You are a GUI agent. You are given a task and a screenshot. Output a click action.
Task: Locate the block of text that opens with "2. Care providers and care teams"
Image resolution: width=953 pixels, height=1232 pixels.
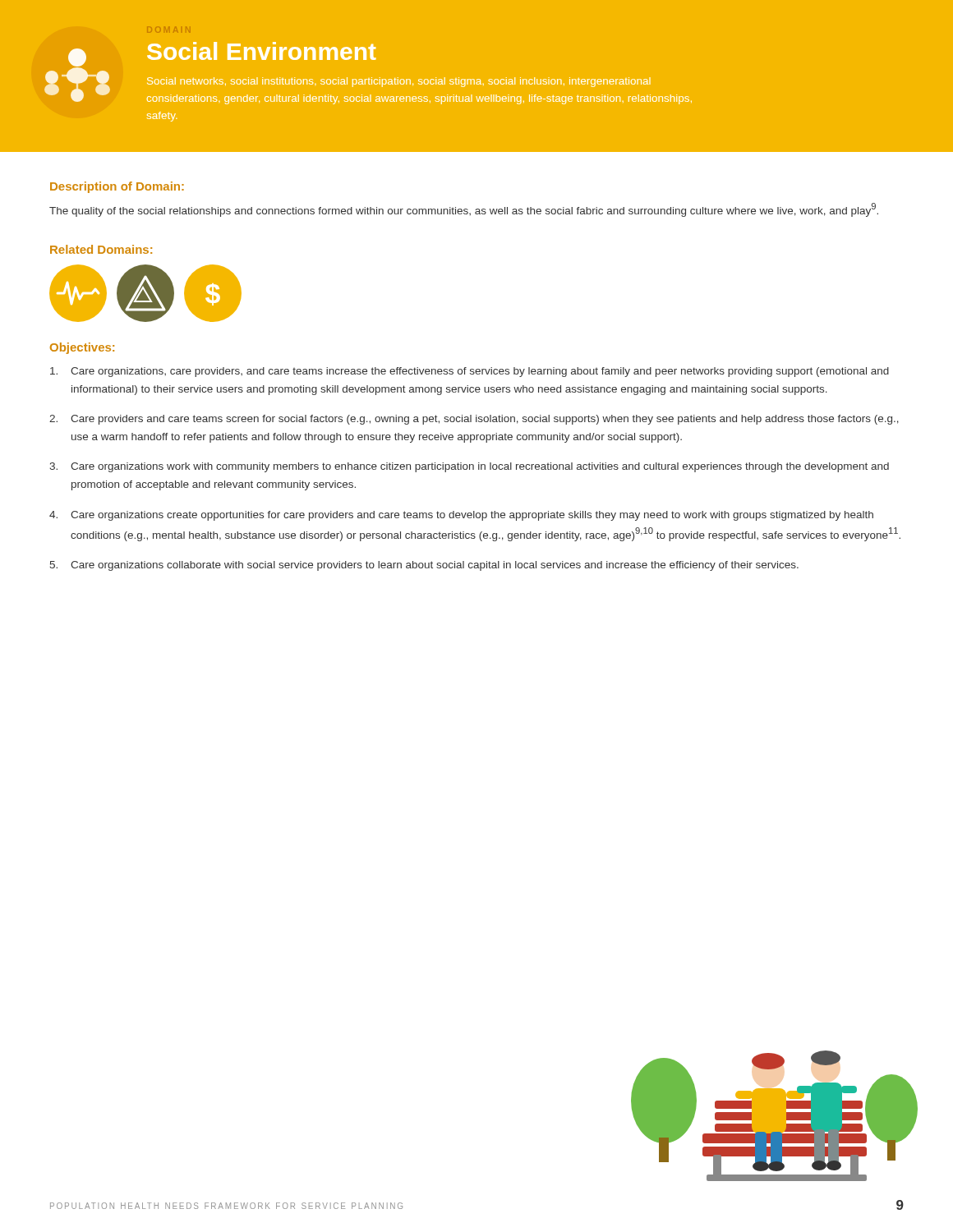476,428
